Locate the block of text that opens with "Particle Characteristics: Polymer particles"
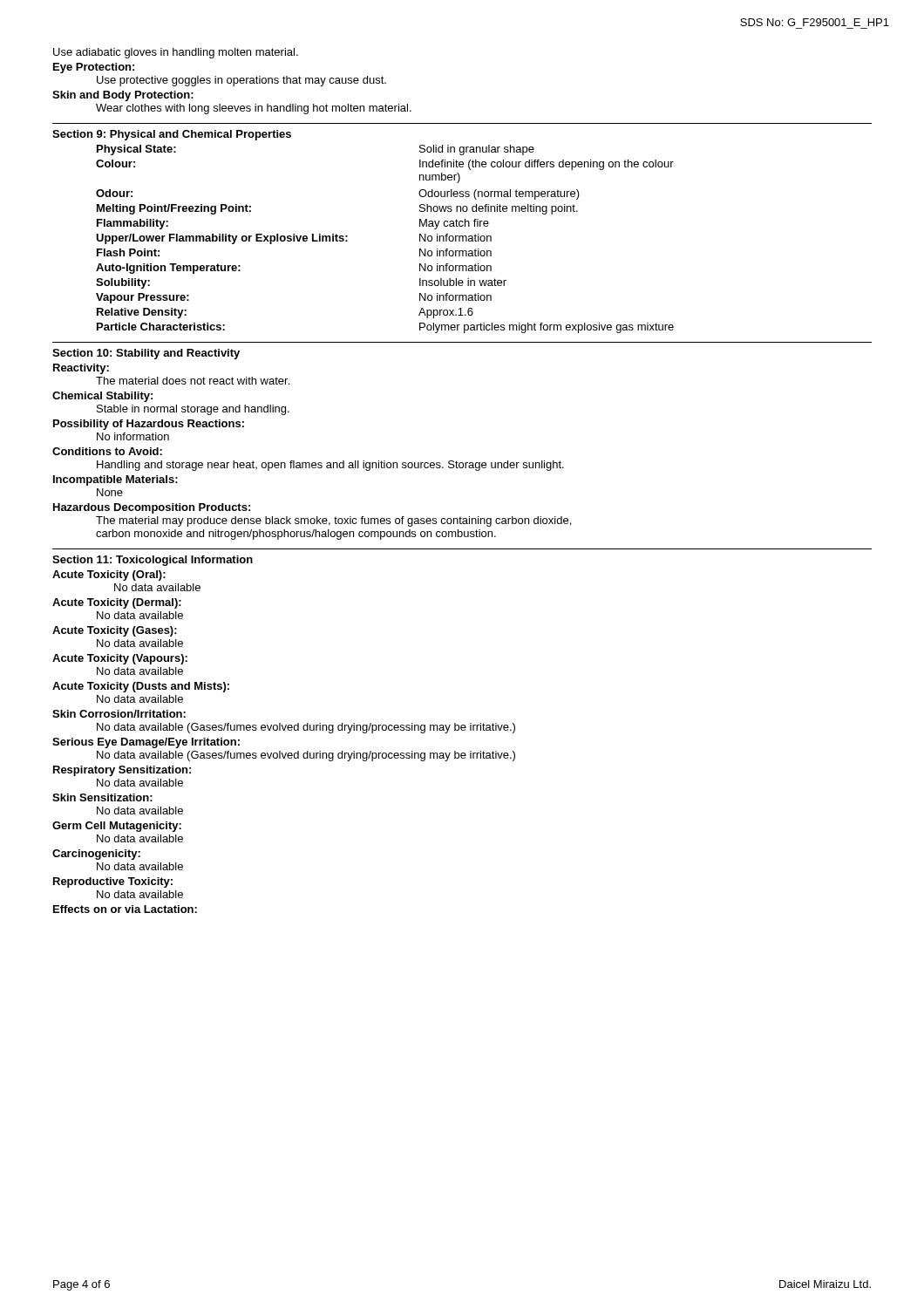Screen dimensions: 1308x924 (462, 327)
